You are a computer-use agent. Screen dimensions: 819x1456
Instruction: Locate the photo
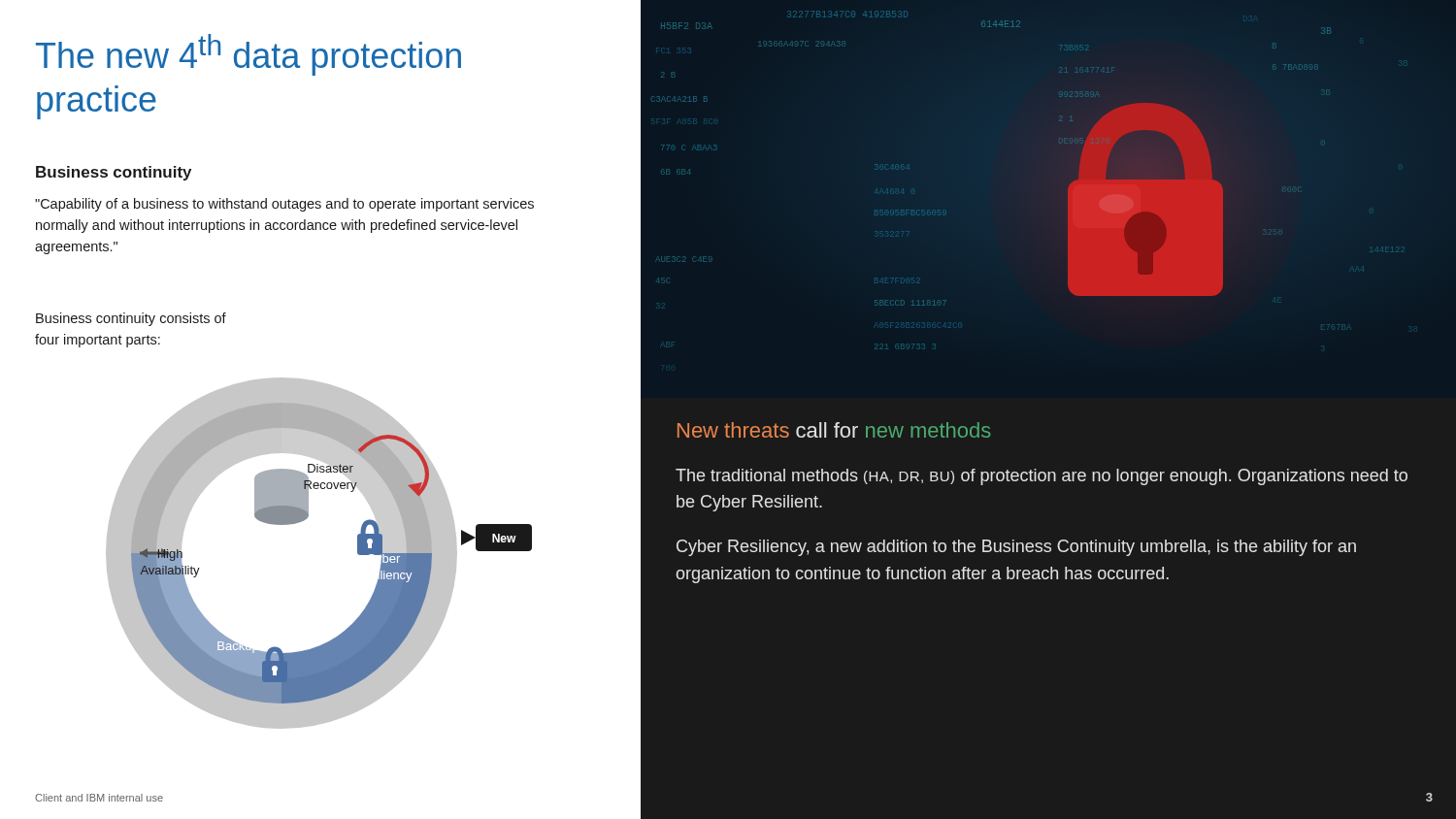[1048, 199]
